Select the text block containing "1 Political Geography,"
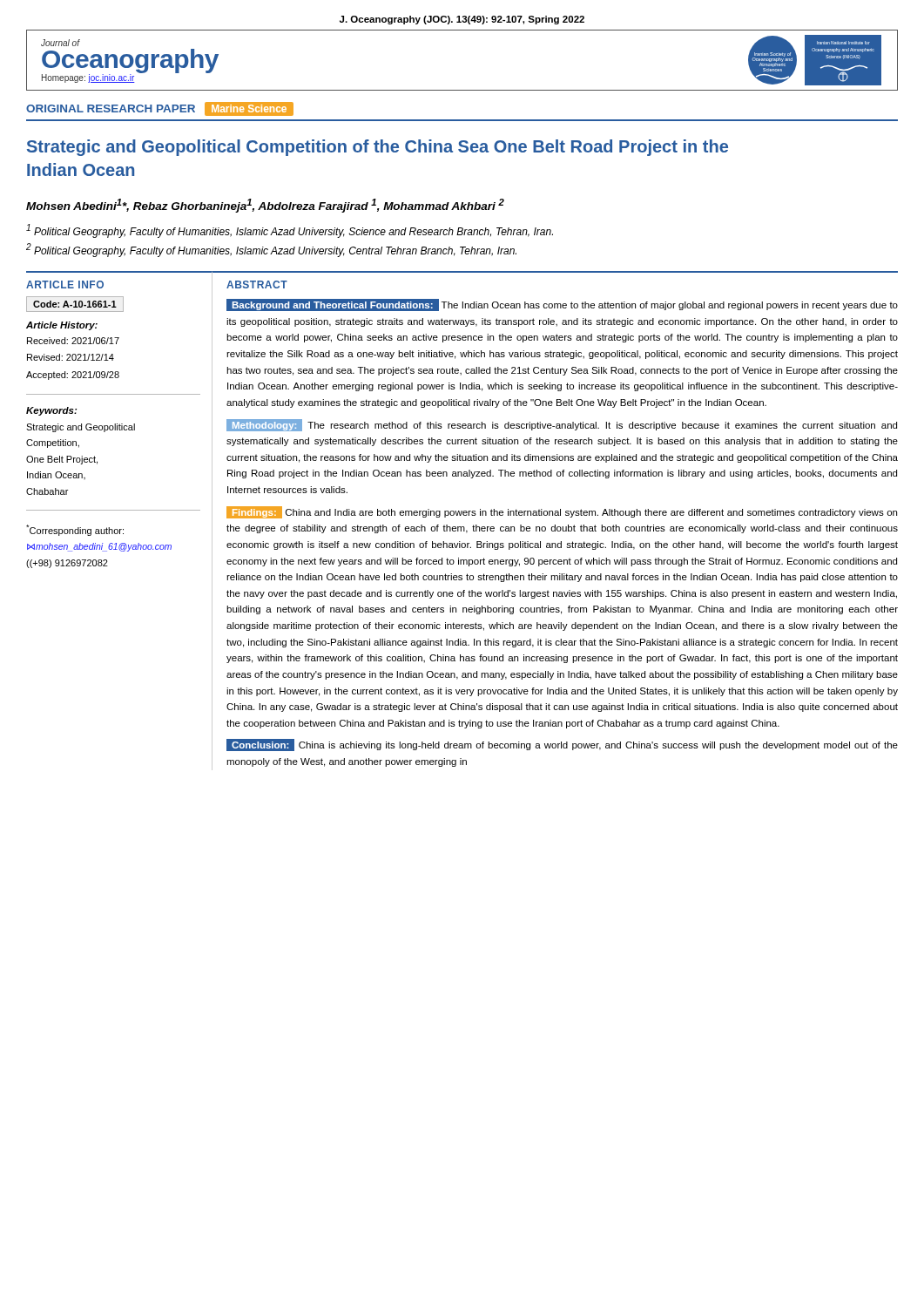924x1307 pixels. pos(290,240)
